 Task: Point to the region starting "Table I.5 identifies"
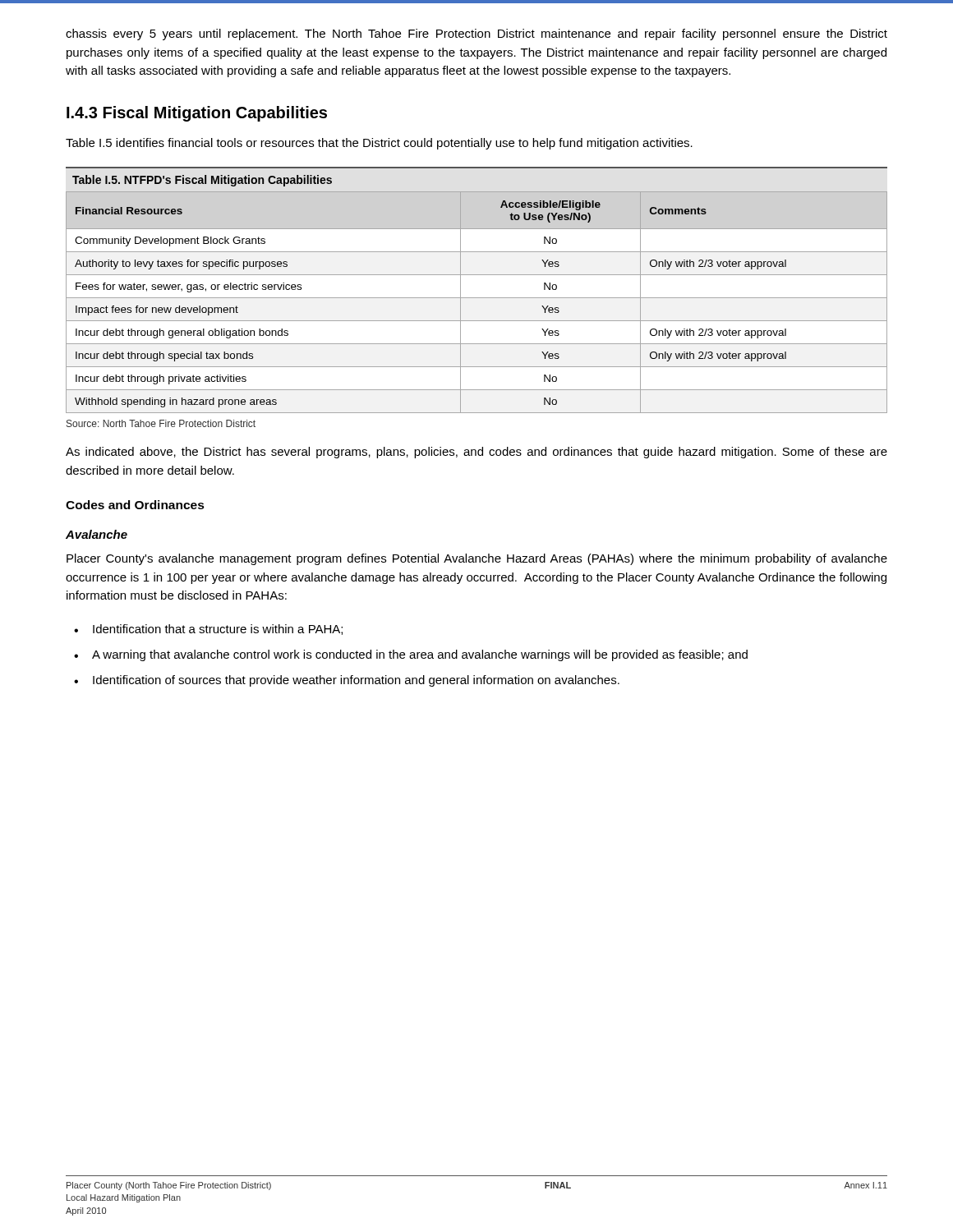(x=379, y=142)
